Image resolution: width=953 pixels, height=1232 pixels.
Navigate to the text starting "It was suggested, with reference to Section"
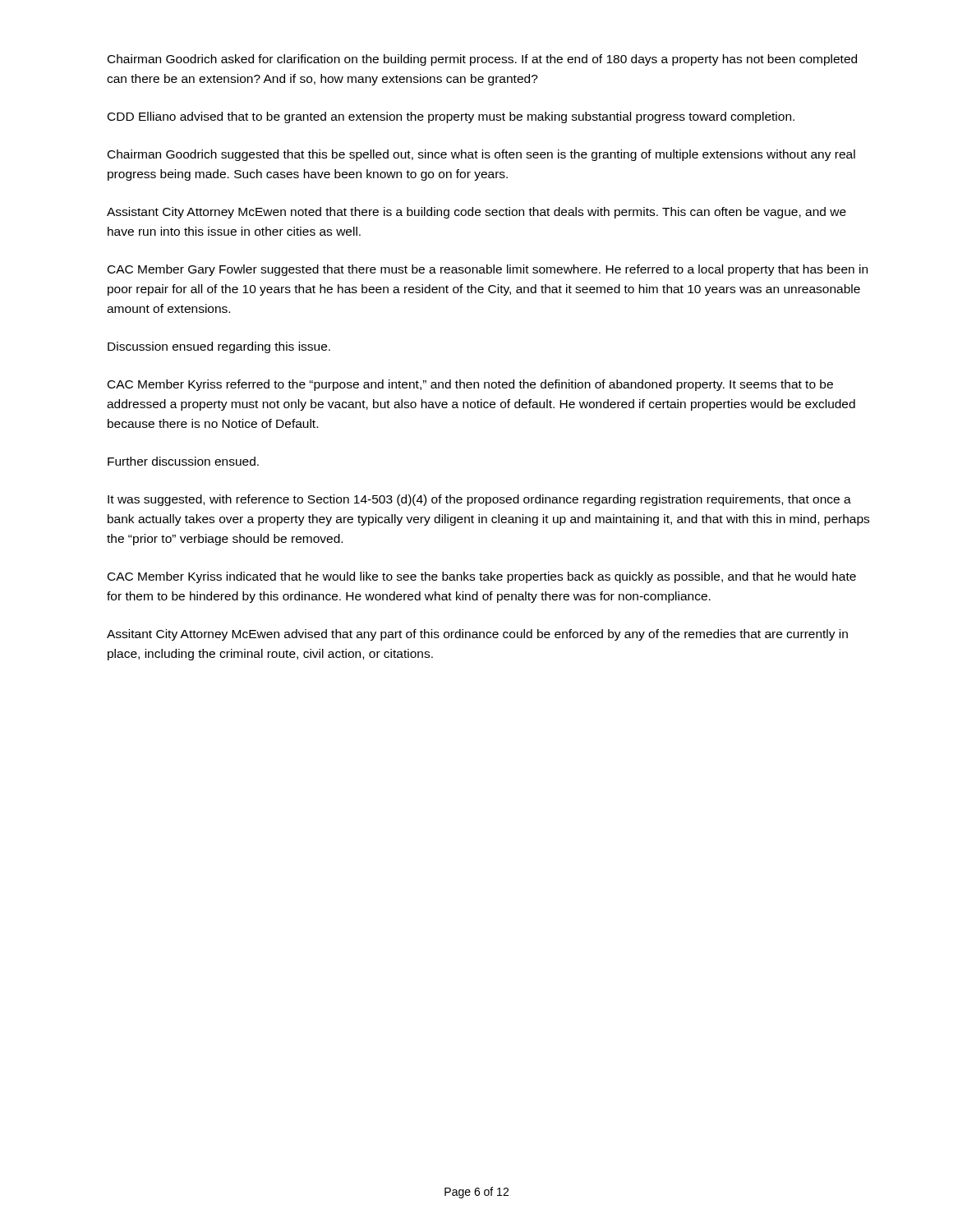(488, 519)
